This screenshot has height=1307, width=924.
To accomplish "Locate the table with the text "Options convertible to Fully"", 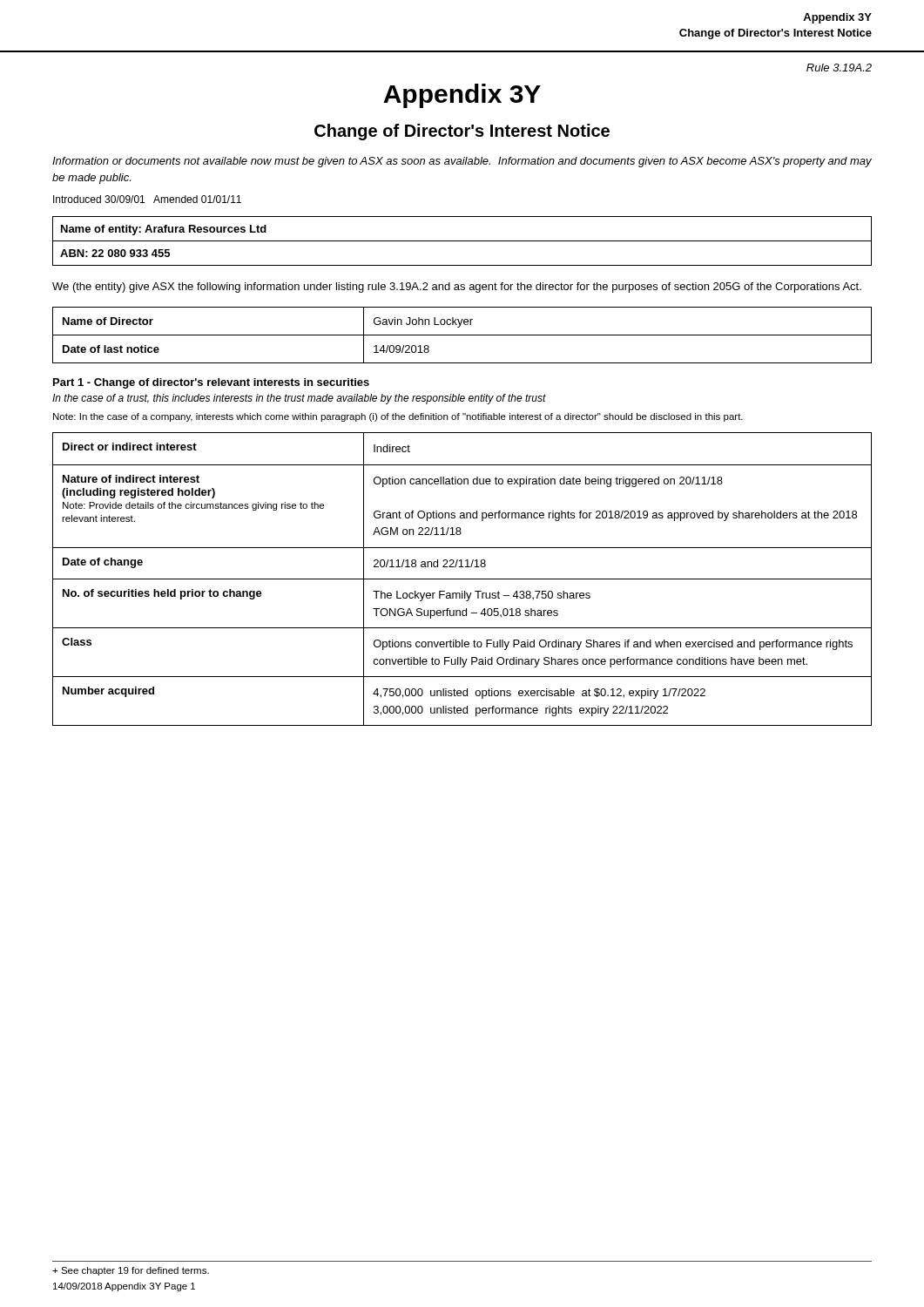I will pyautogui.click(x=462, y=579).
